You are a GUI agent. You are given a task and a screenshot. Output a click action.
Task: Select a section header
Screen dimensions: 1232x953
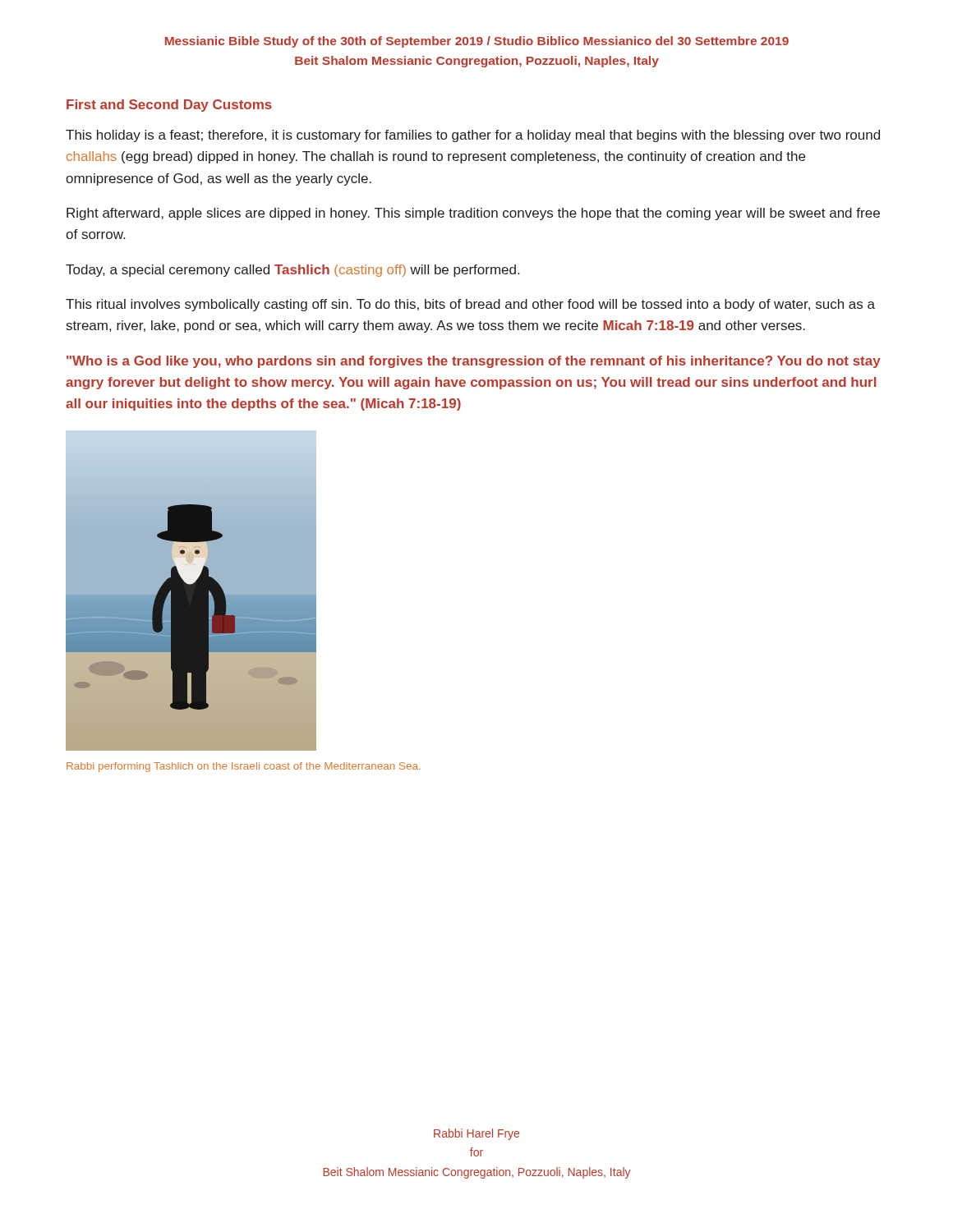point(169,105)
